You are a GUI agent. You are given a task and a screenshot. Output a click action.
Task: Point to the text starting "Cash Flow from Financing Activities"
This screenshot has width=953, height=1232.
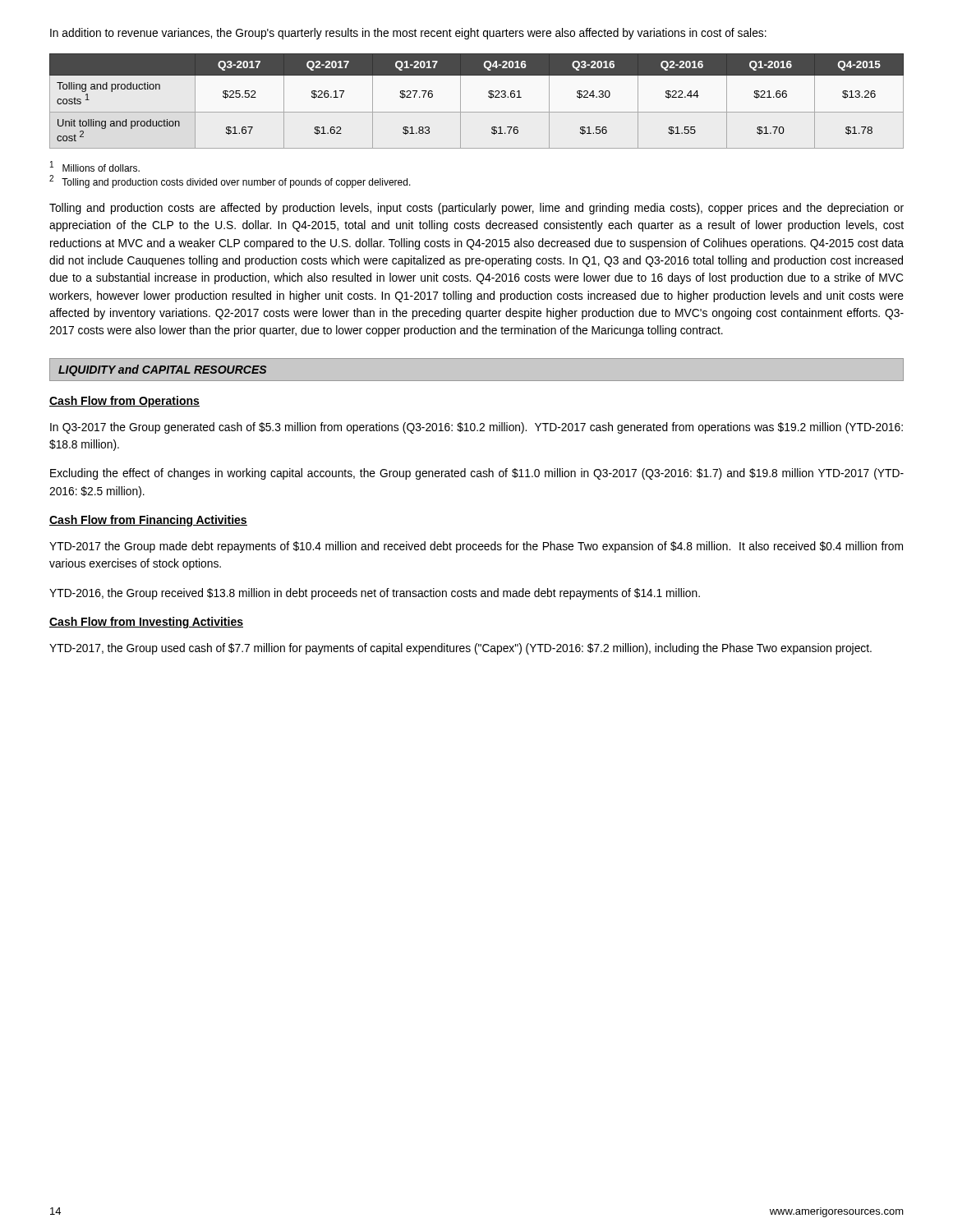pos(148,521)
